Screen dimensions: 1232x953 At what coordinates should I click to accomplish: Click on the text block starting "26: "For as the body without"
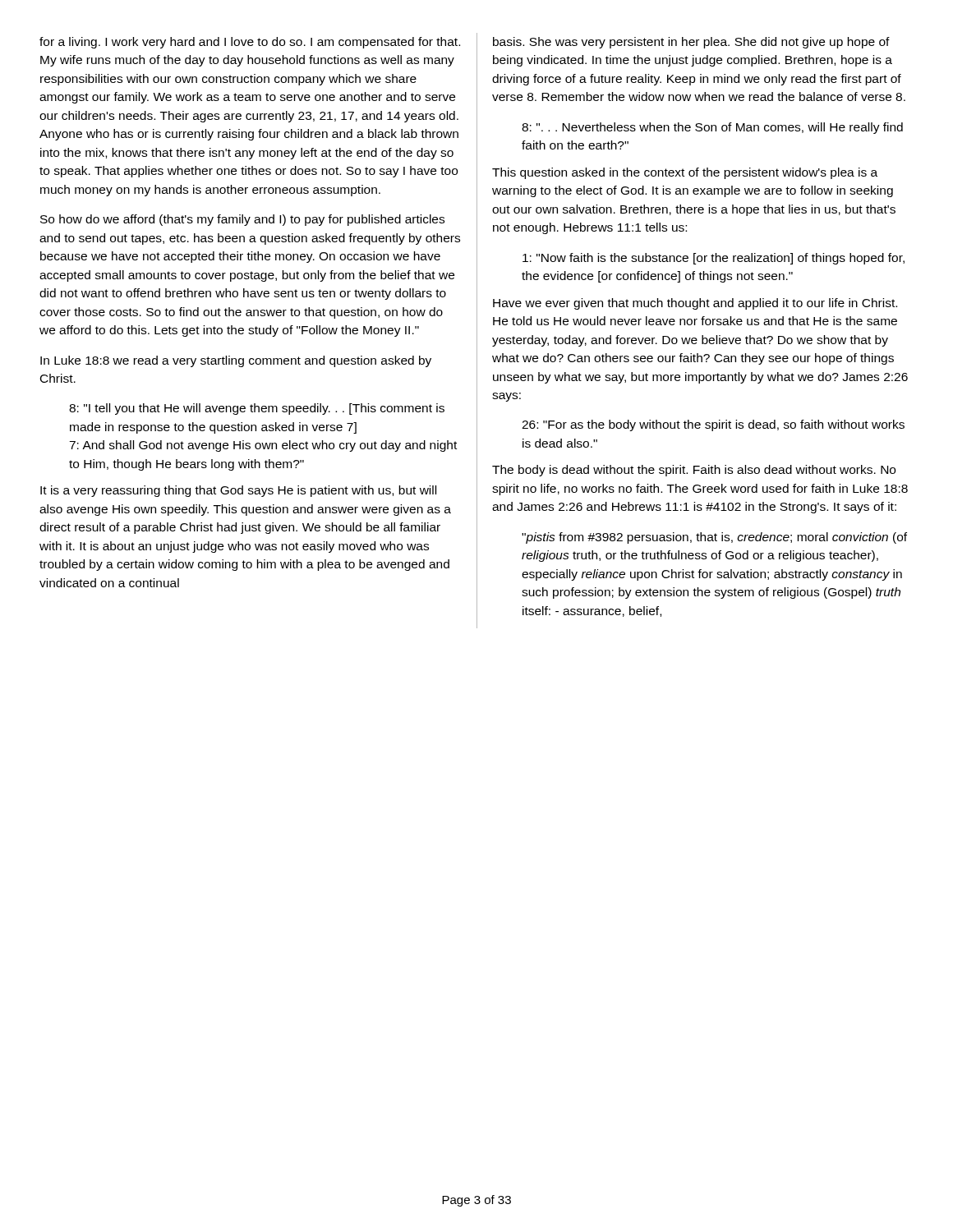pyautogui.click(x=718, y=434)
